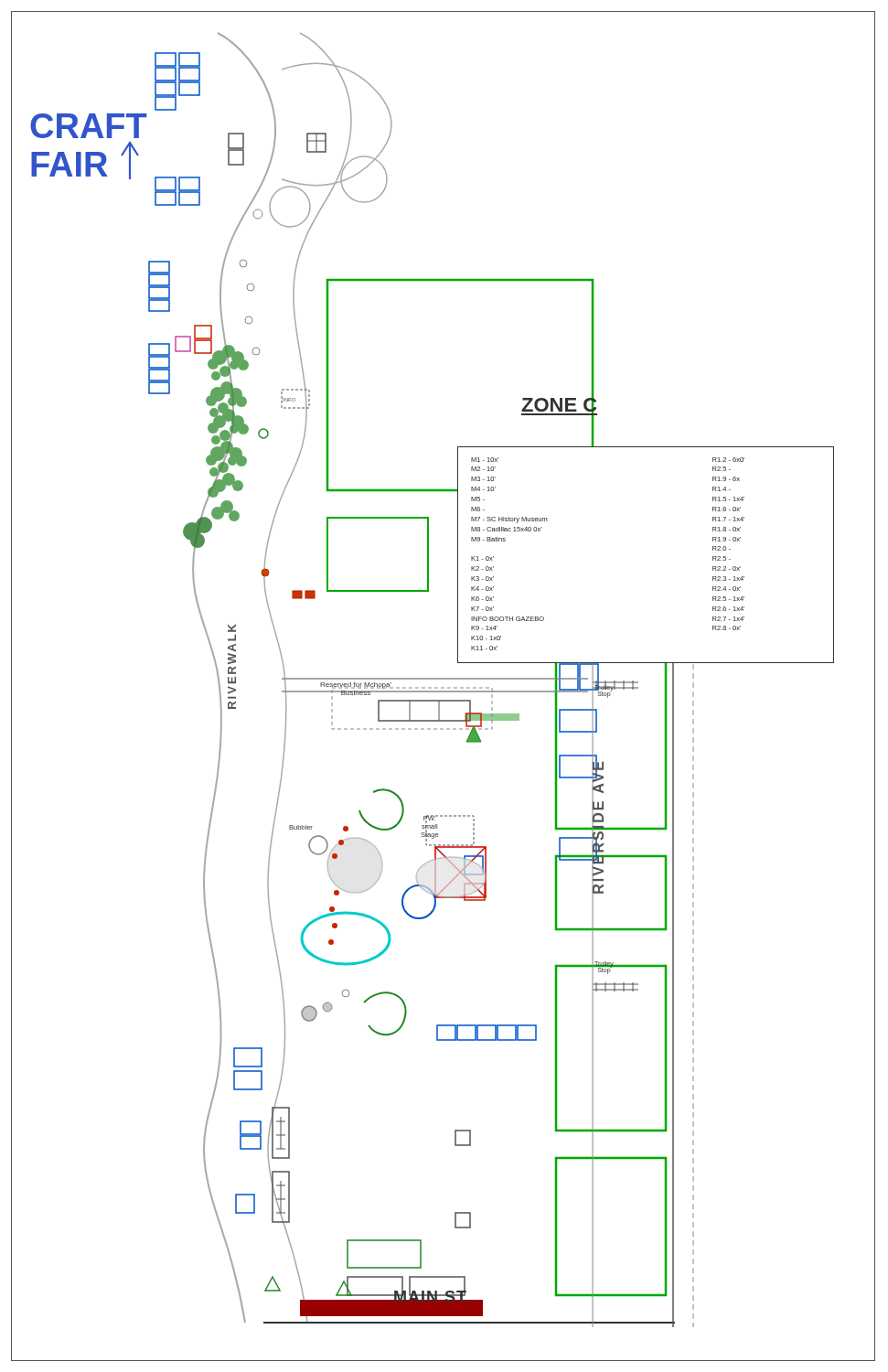Select the title

click(x=88, y=146)
